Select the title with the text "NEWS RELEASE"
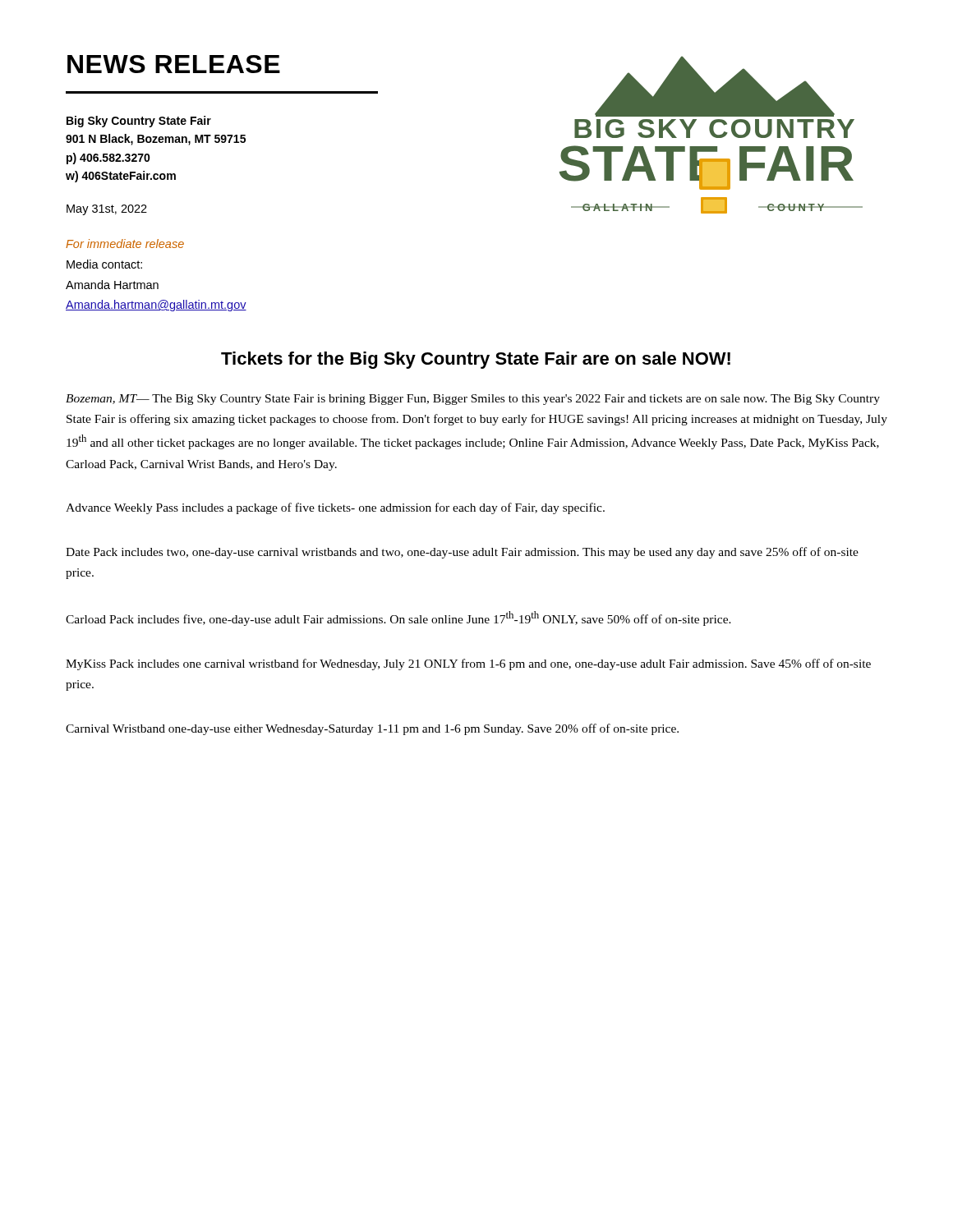The image size is (953, 1232). (222, 64)
